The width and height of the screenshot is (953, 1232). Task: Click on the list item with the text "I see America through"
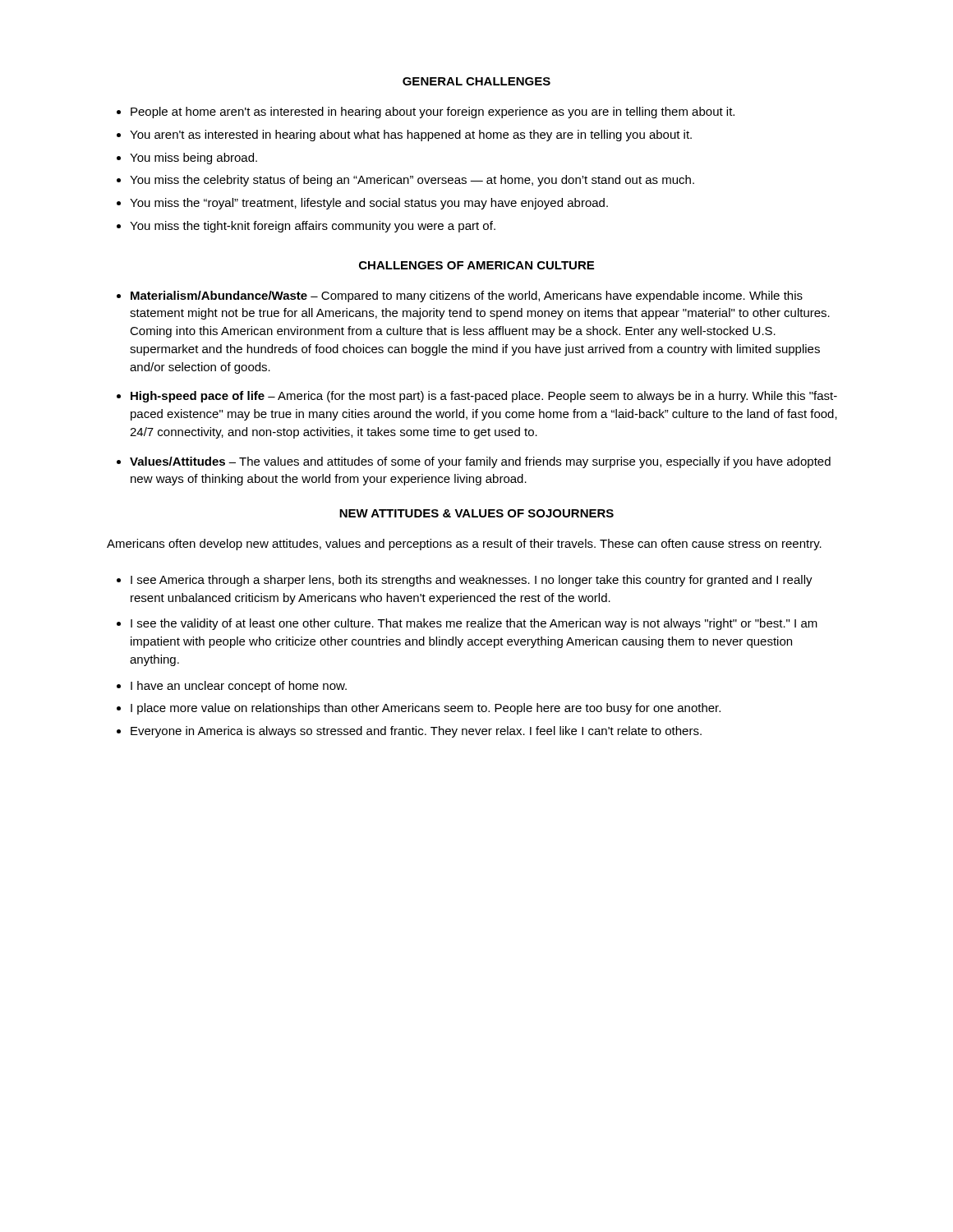point(471,588)
